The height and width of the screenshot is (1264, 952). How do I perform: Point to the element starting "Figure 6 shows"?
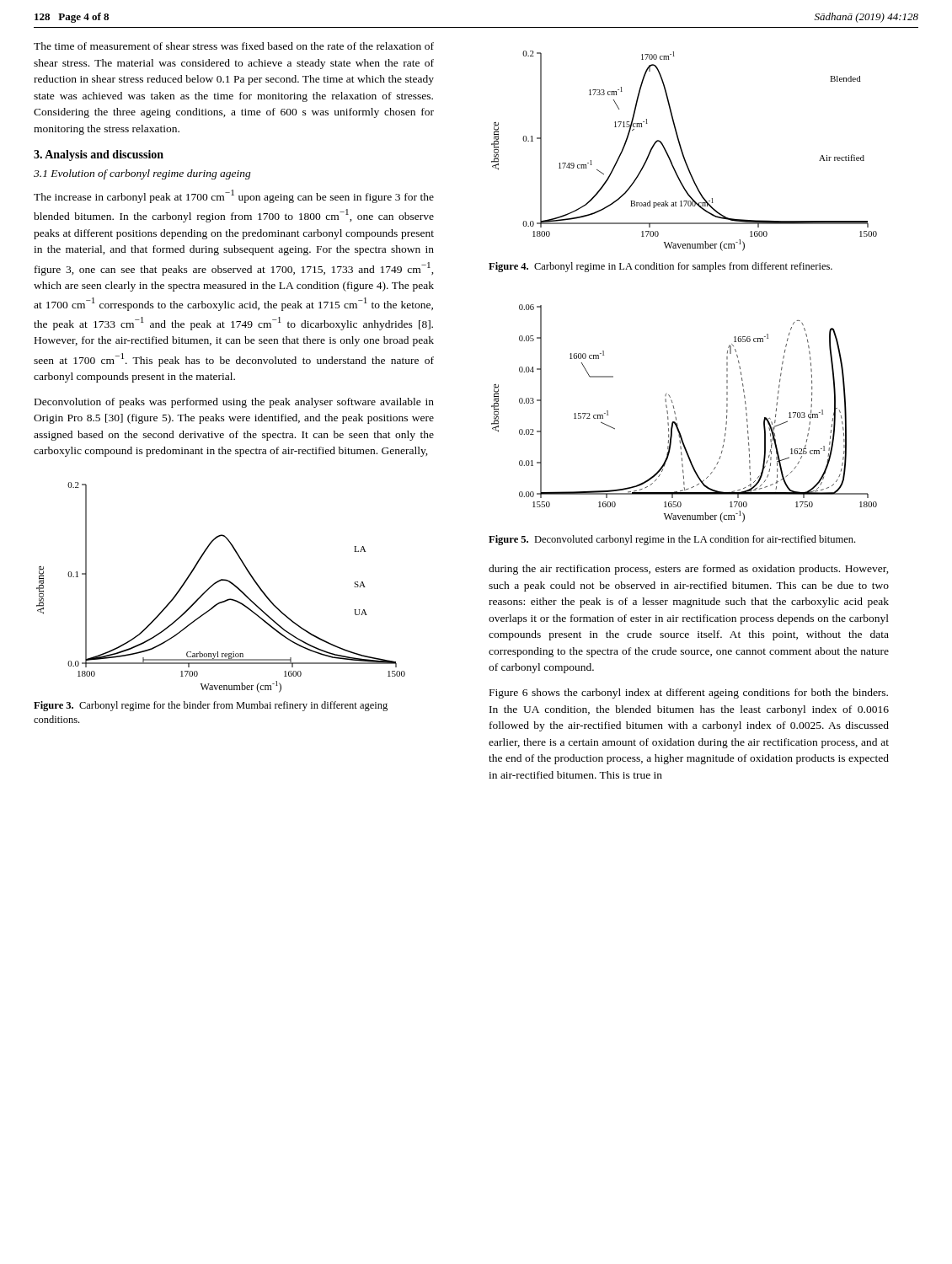click(x=689, y=733)
